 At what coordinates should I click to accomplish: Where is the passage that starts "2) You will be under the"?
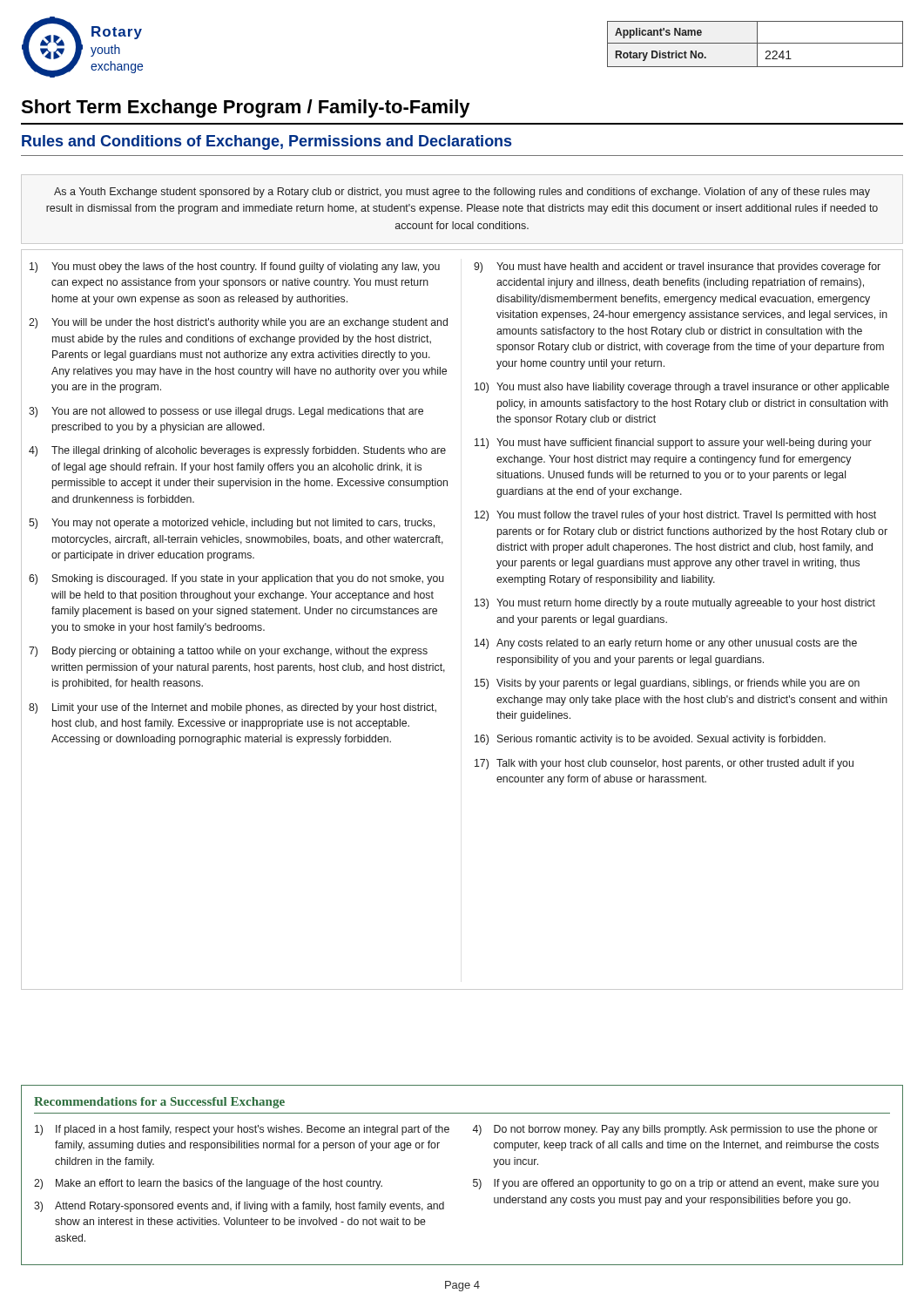240,355
